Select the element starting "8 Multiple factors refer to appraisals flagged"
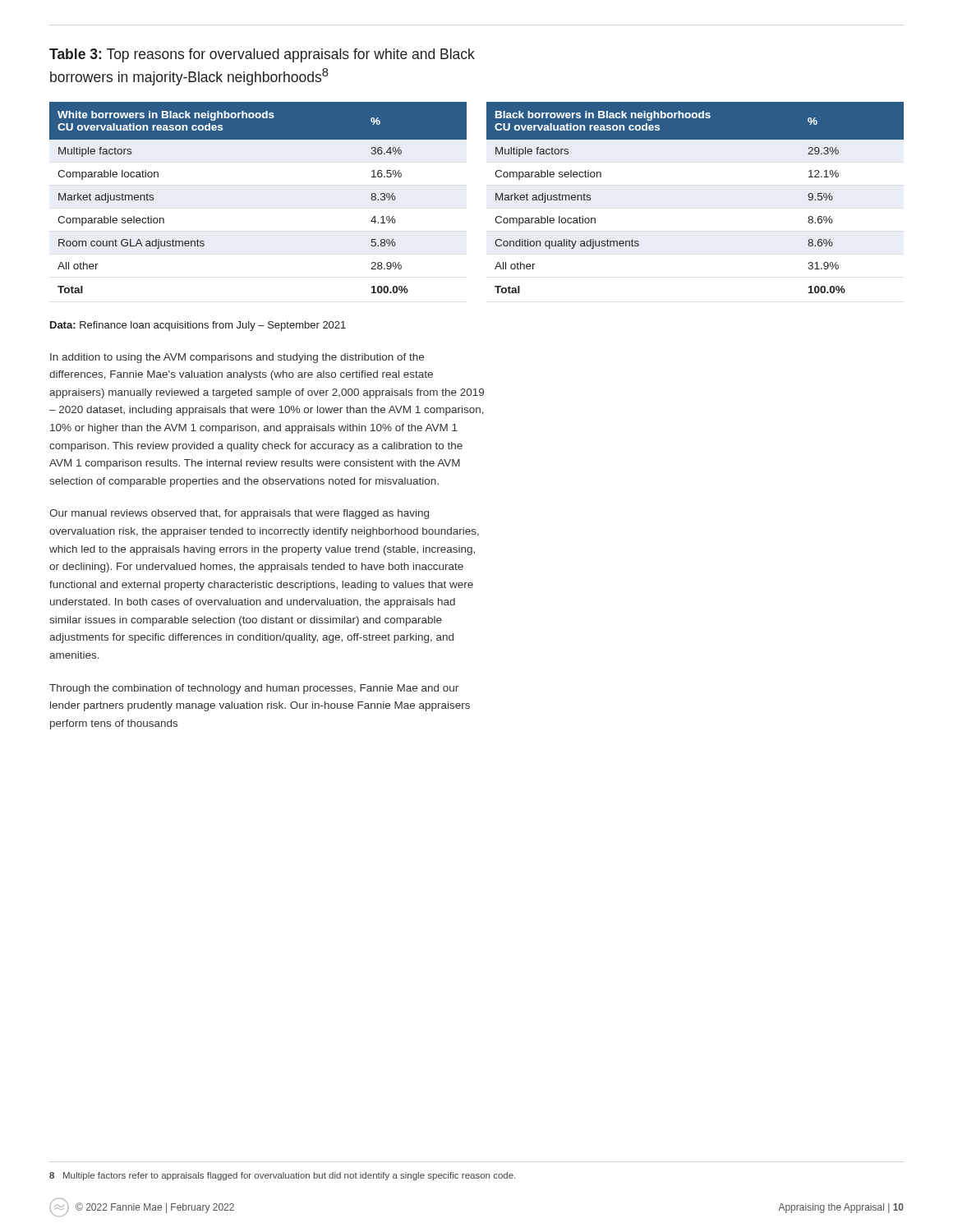 point(283,1175)
